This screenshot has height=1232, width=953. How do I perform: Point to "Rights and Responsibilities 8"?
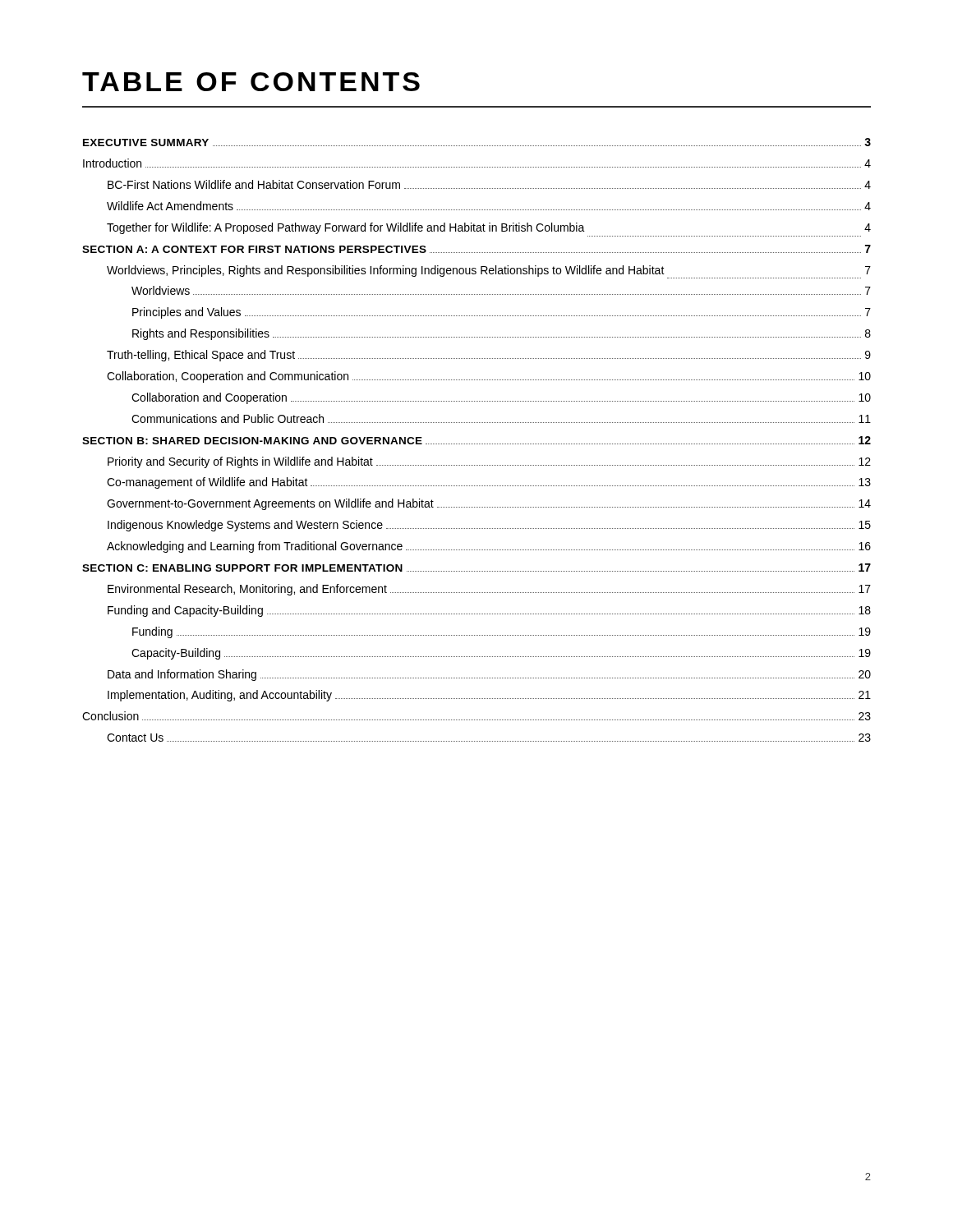coord(501,334)
